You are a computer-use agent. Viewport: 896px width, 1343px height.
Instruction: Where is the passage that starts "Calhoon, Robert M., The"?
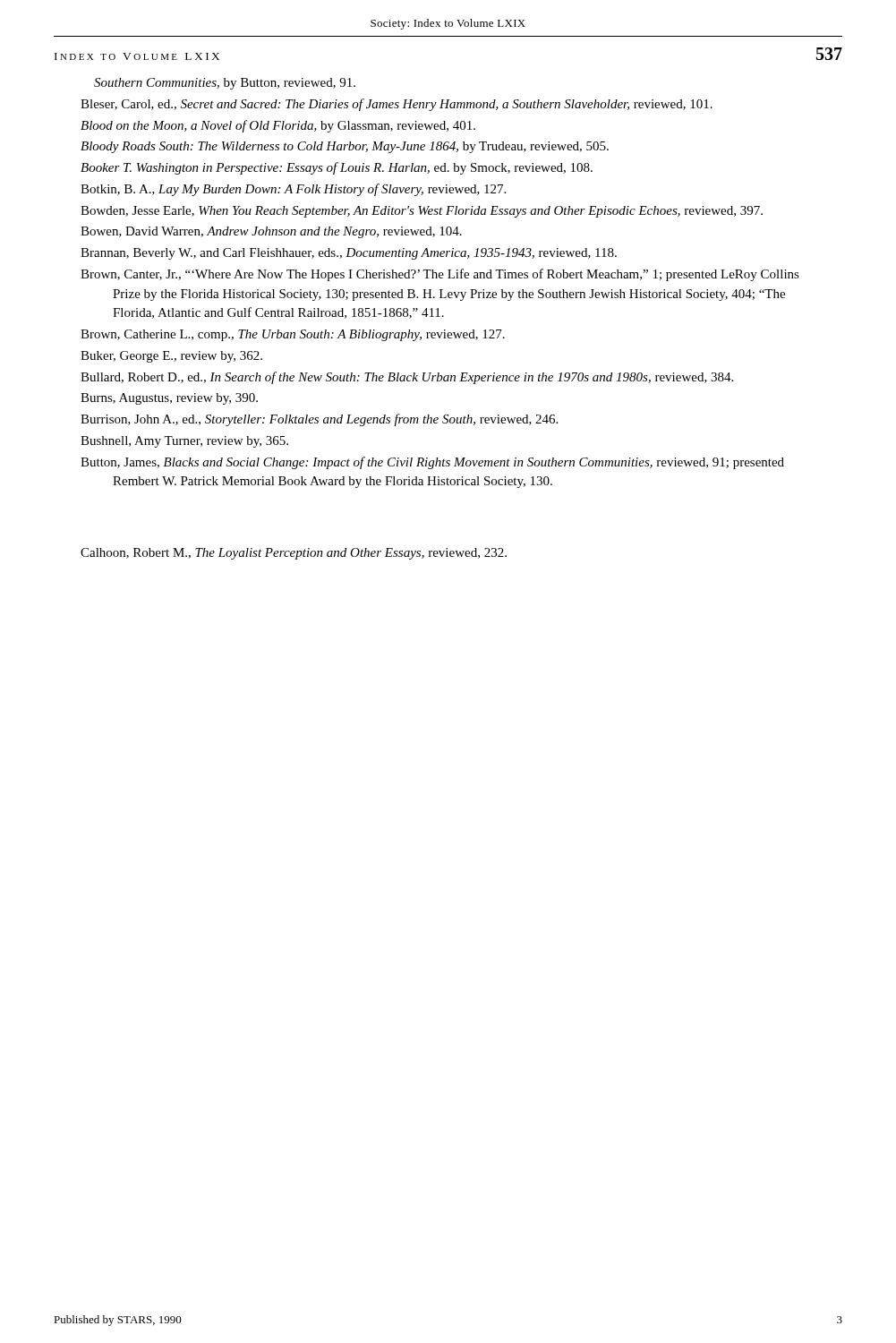294,552
